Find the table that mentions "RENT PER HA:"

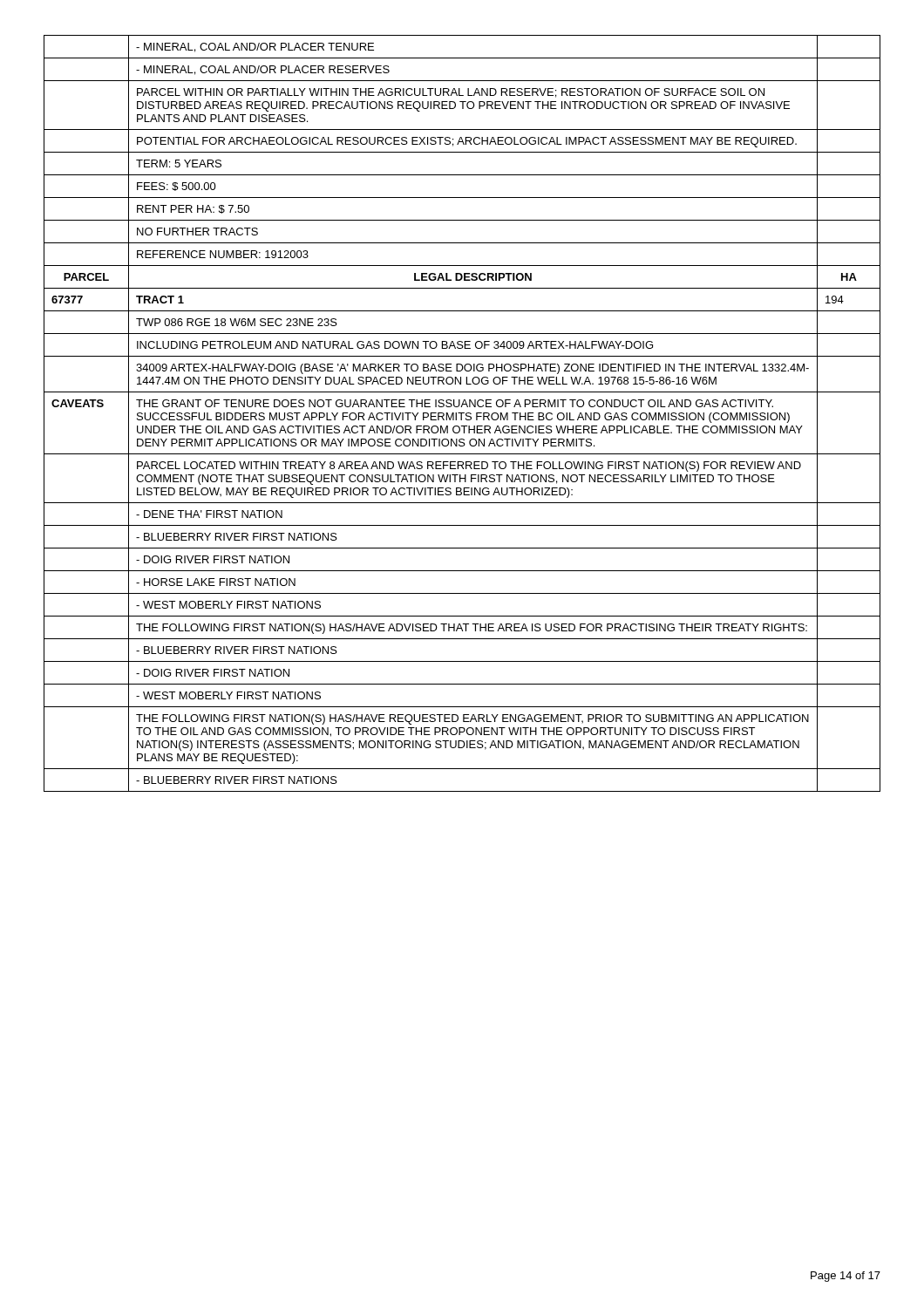click(x=462, y=413)
